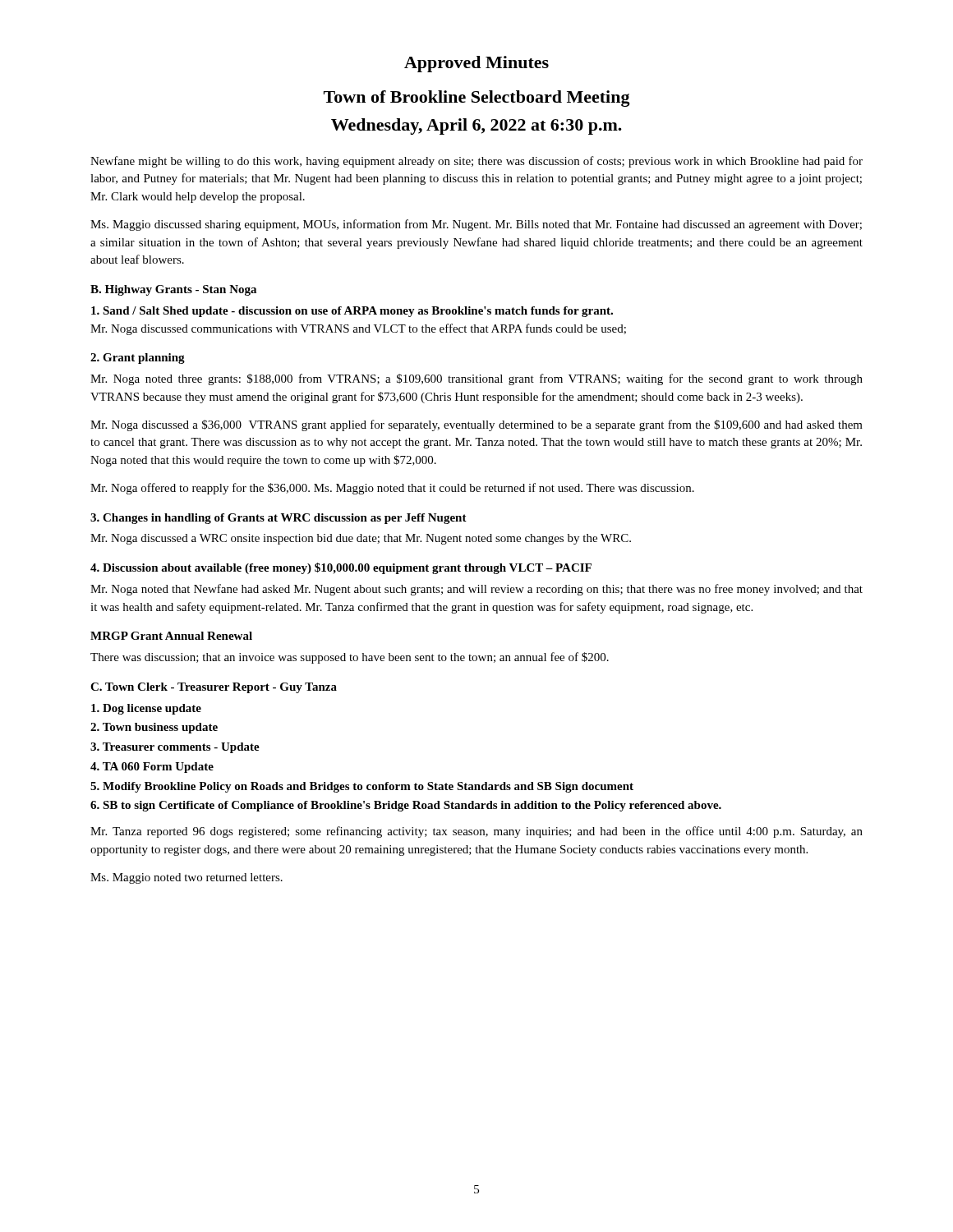Click on the element starting "Ms. Maggio noted two returned letters."

click(x=187, y=877)
